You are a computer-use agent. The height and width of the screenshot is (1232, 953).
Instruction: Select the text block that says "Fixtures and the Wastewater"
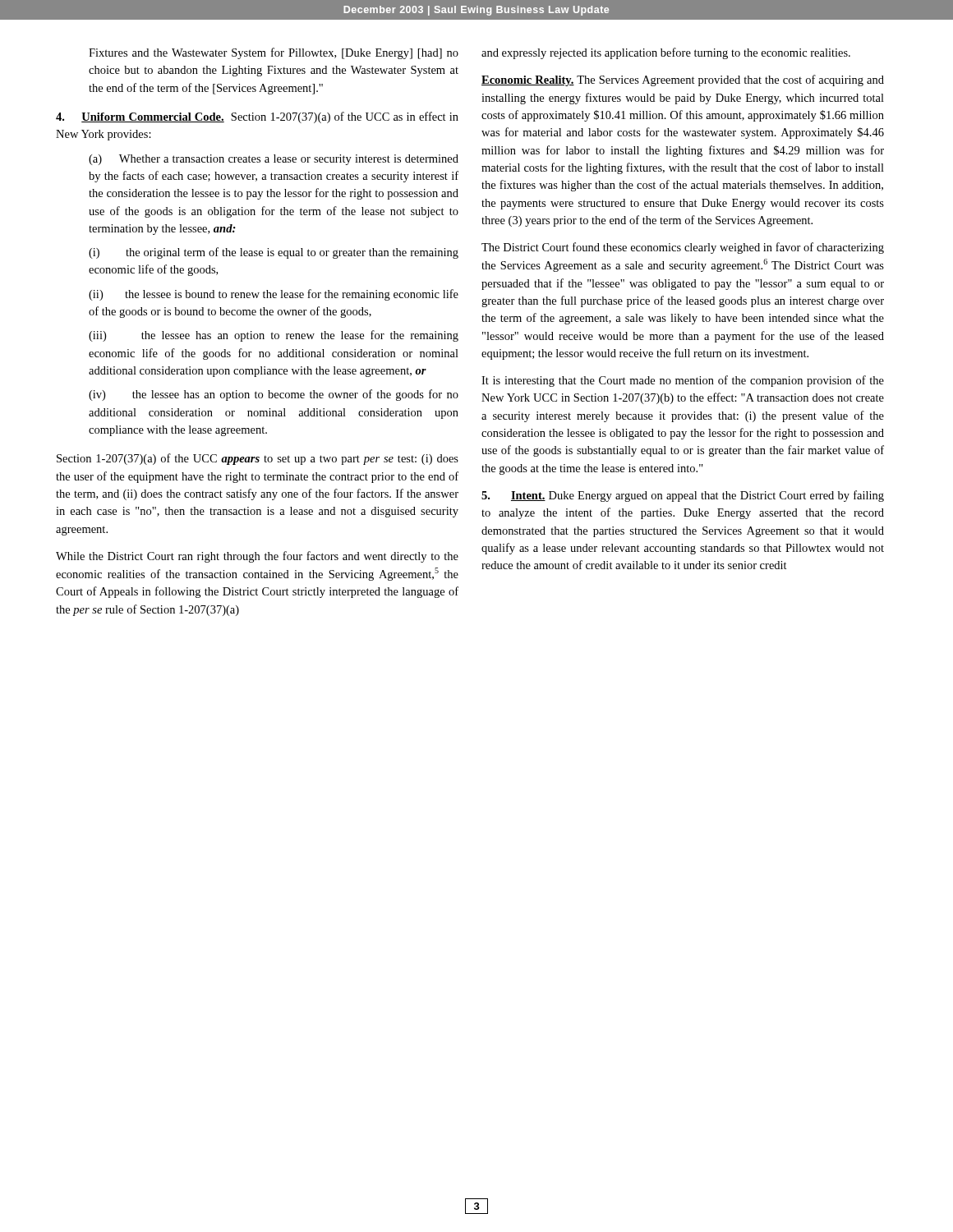(274, 71)
